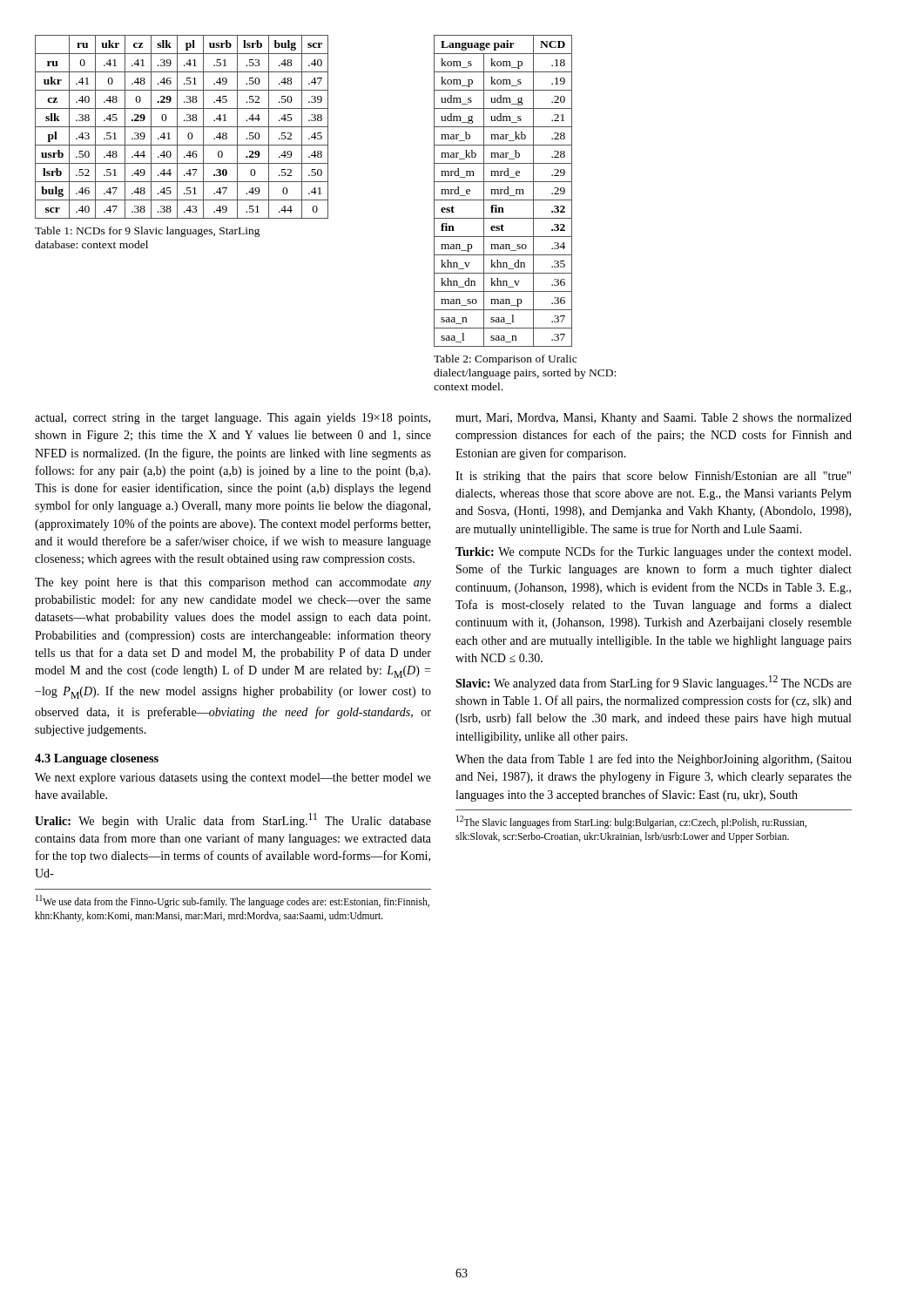924x1307 pixels.
Task: Find the text block that reads "Uralic: We begin with"
Action: [x=233, y=847]
